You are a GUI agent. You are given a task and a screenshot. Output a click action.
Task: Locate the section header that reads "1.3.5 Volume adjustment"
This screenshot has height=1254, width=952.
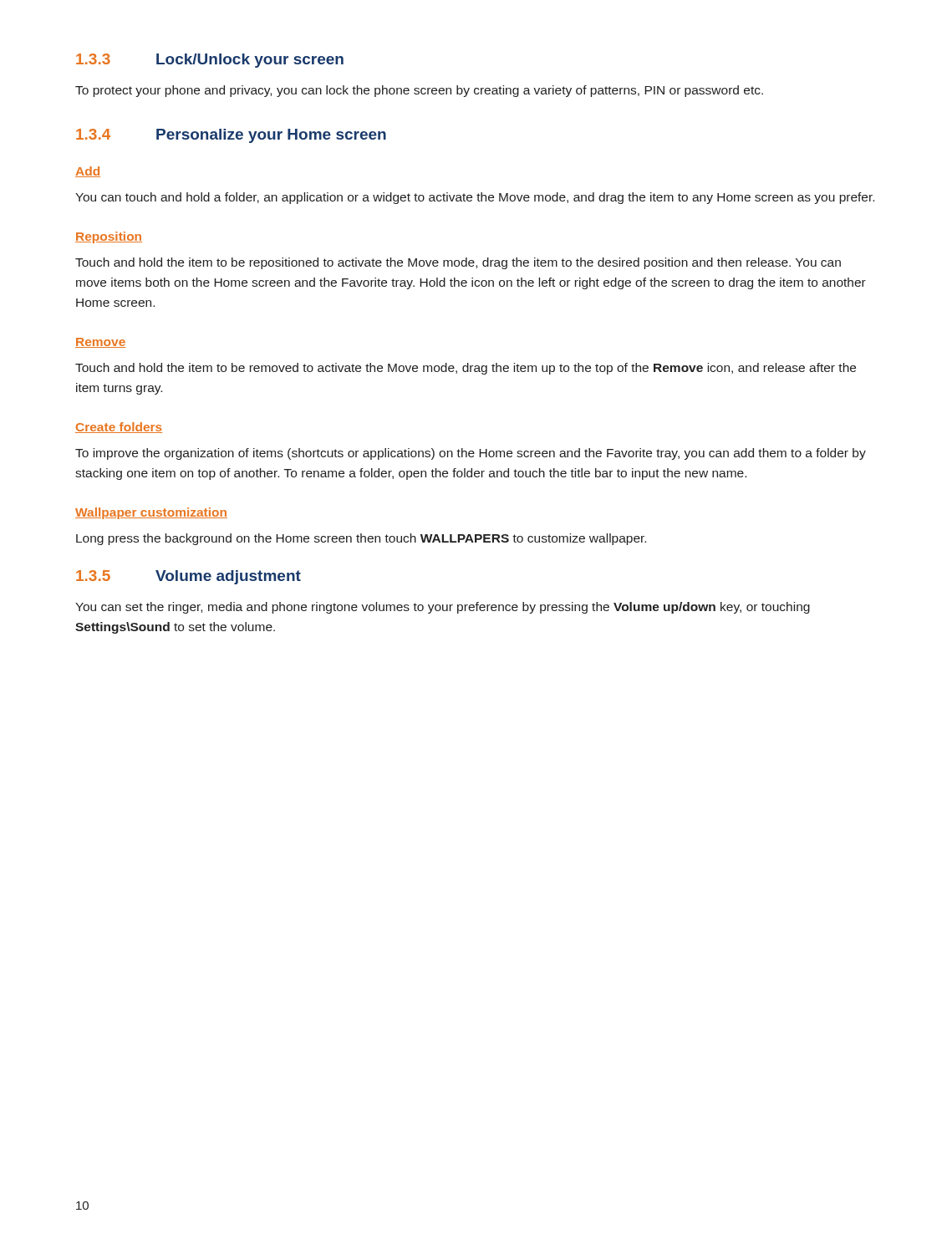click(188, 576)
